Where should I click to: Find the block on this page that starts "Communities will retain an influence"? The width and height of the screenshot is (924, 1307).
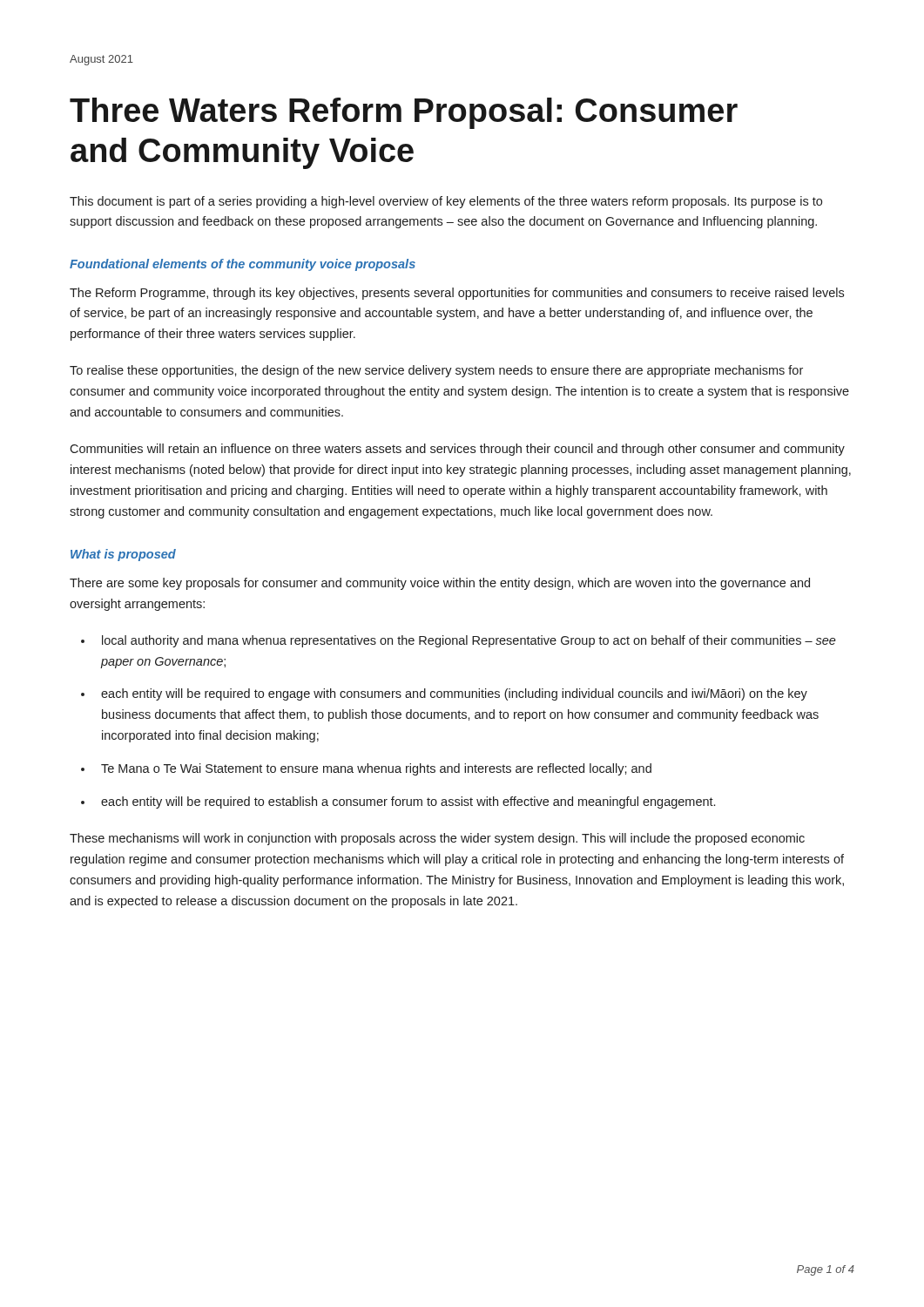coord(461,480)
